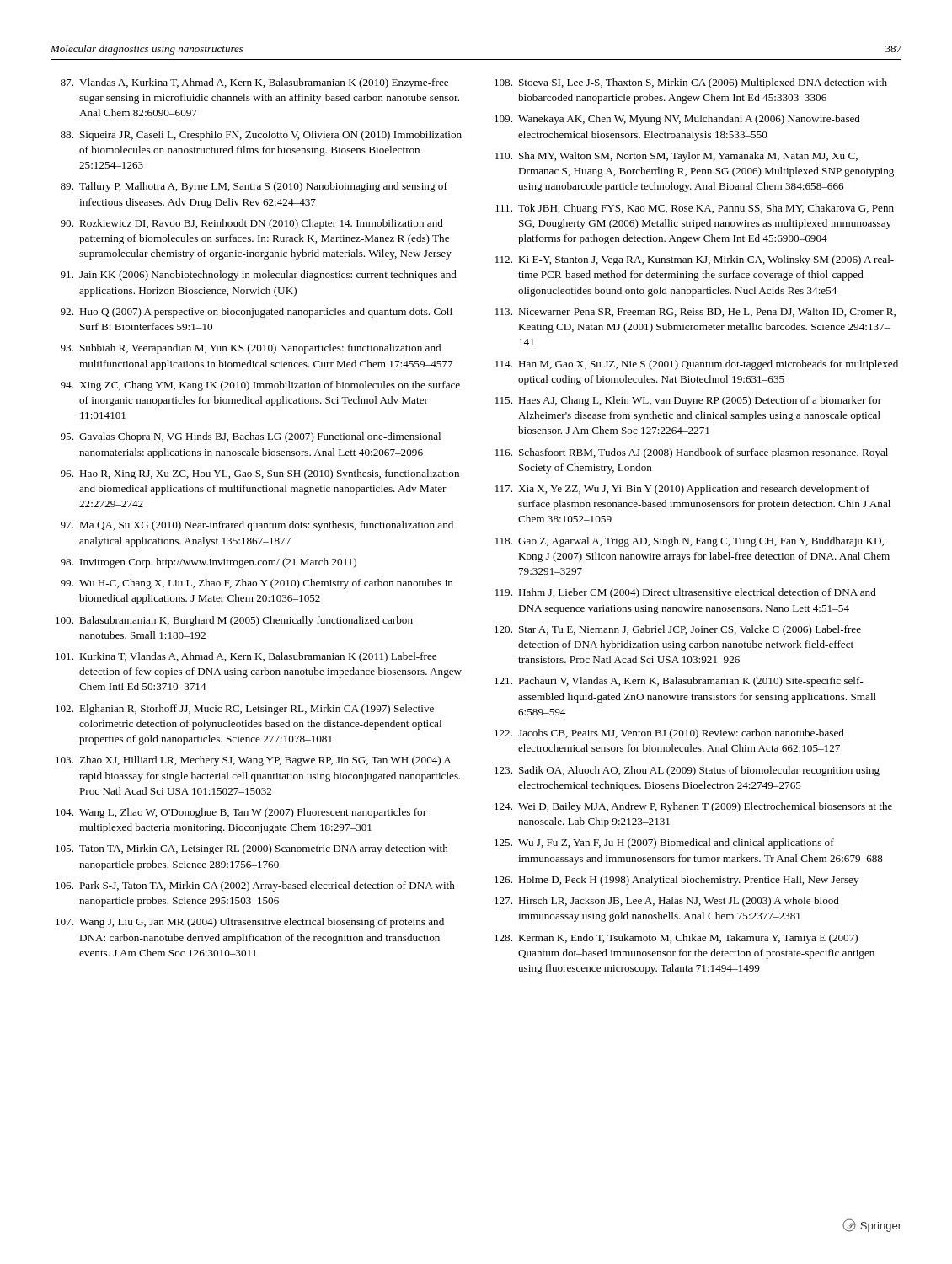This screenshot has width=952, height=1264.
Task: Click on the element starting "117. Xia X, Ye ZZ, Wu J,"
Action: pyautogui.click(x=695, y=504)
